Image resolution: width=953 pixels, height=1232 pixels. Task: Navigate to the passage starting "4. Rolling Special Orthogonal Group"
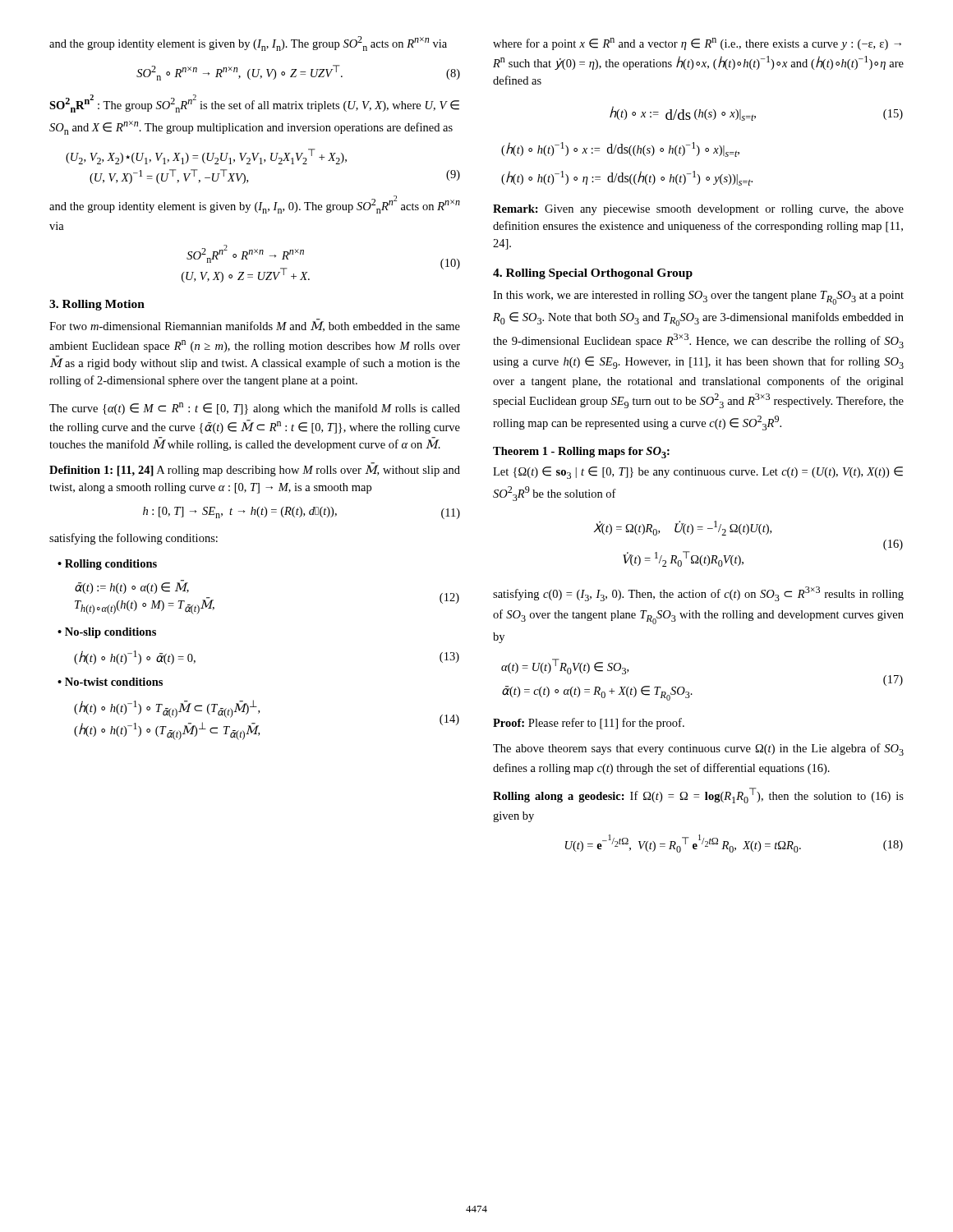click(x=593, y=272)
